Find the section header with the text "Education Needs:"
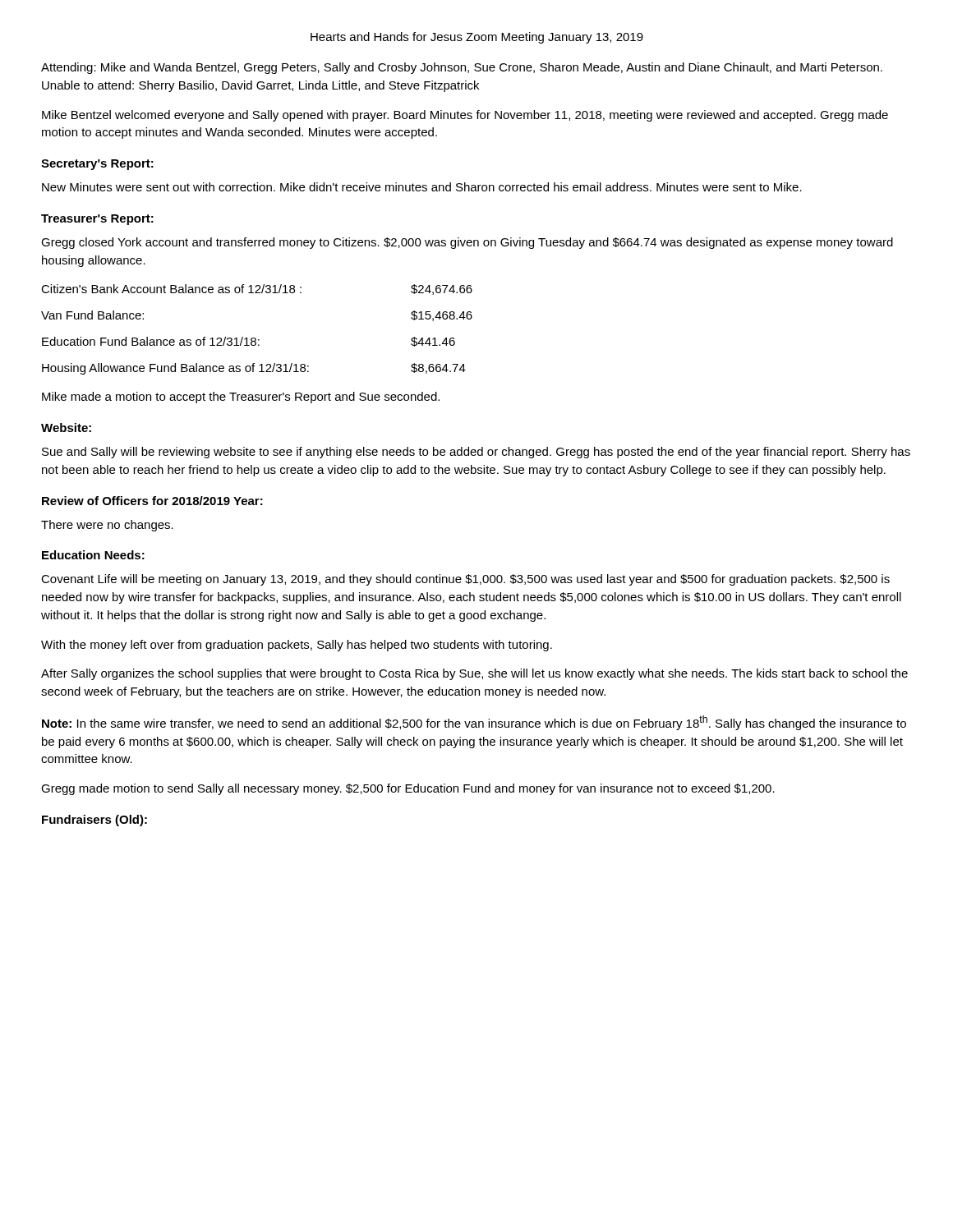 pos(93,555)
